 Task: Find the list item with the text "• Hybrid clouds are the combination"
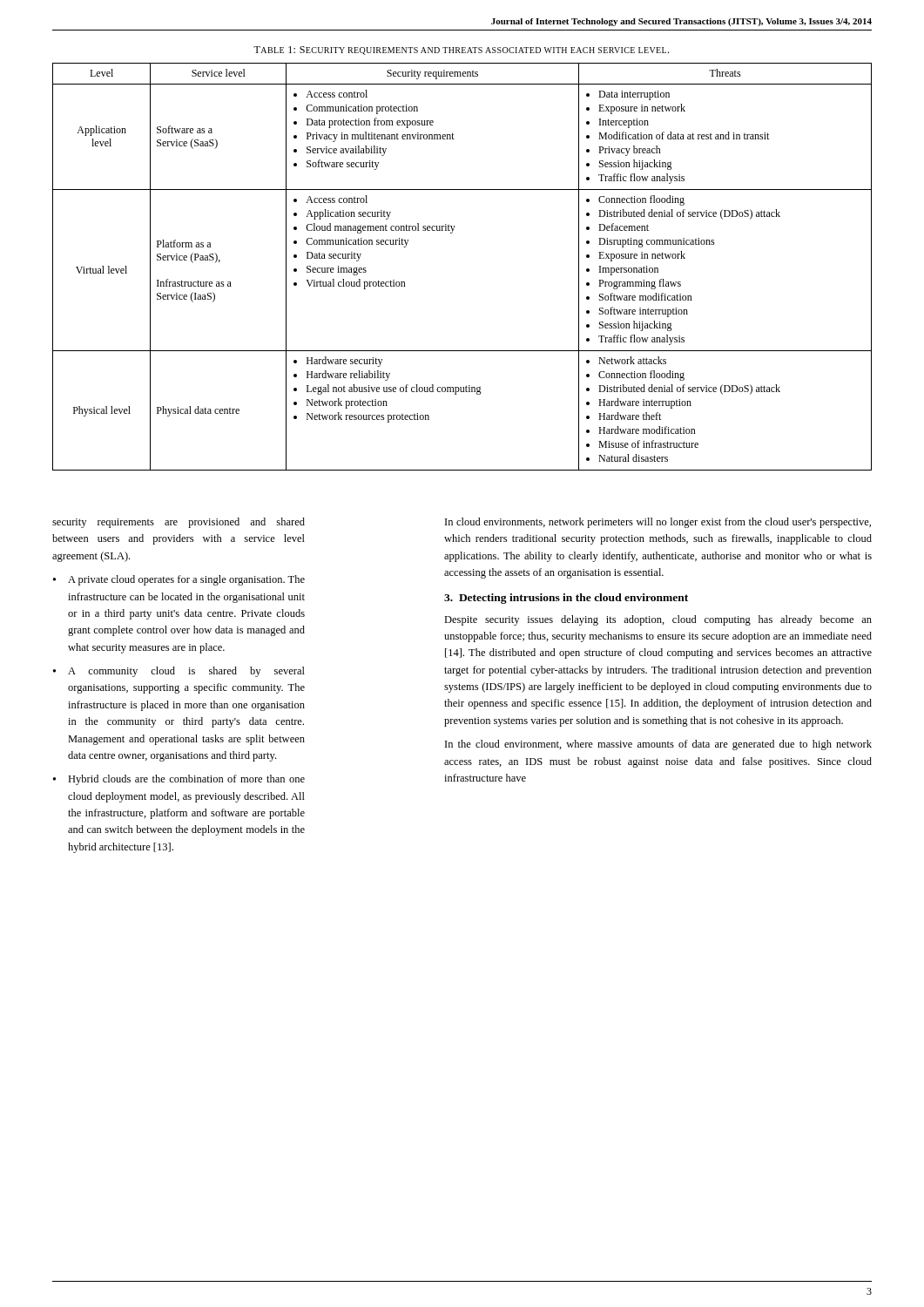179,814
